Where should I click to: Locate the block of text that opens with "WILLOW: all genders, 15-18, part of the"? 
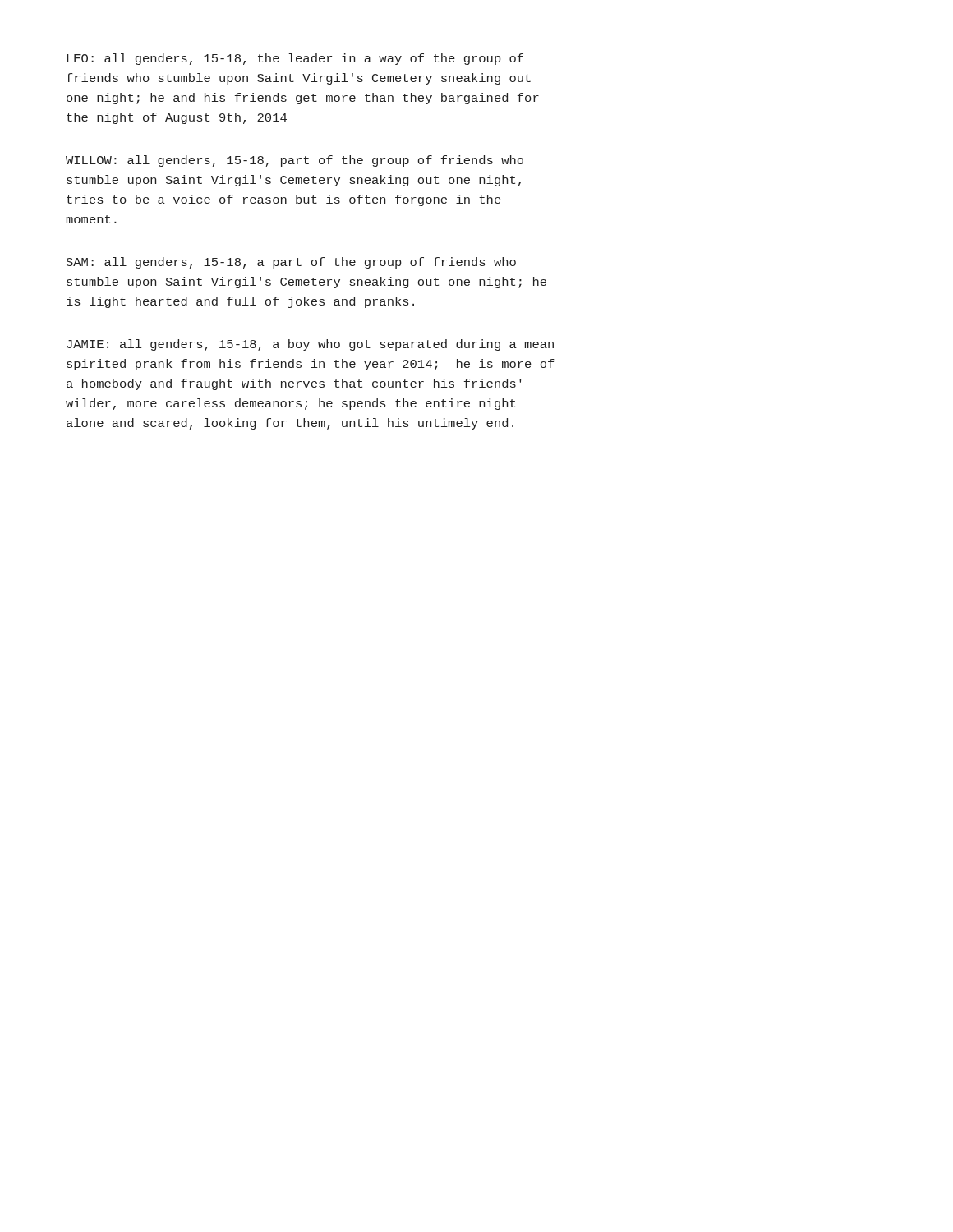295,191
